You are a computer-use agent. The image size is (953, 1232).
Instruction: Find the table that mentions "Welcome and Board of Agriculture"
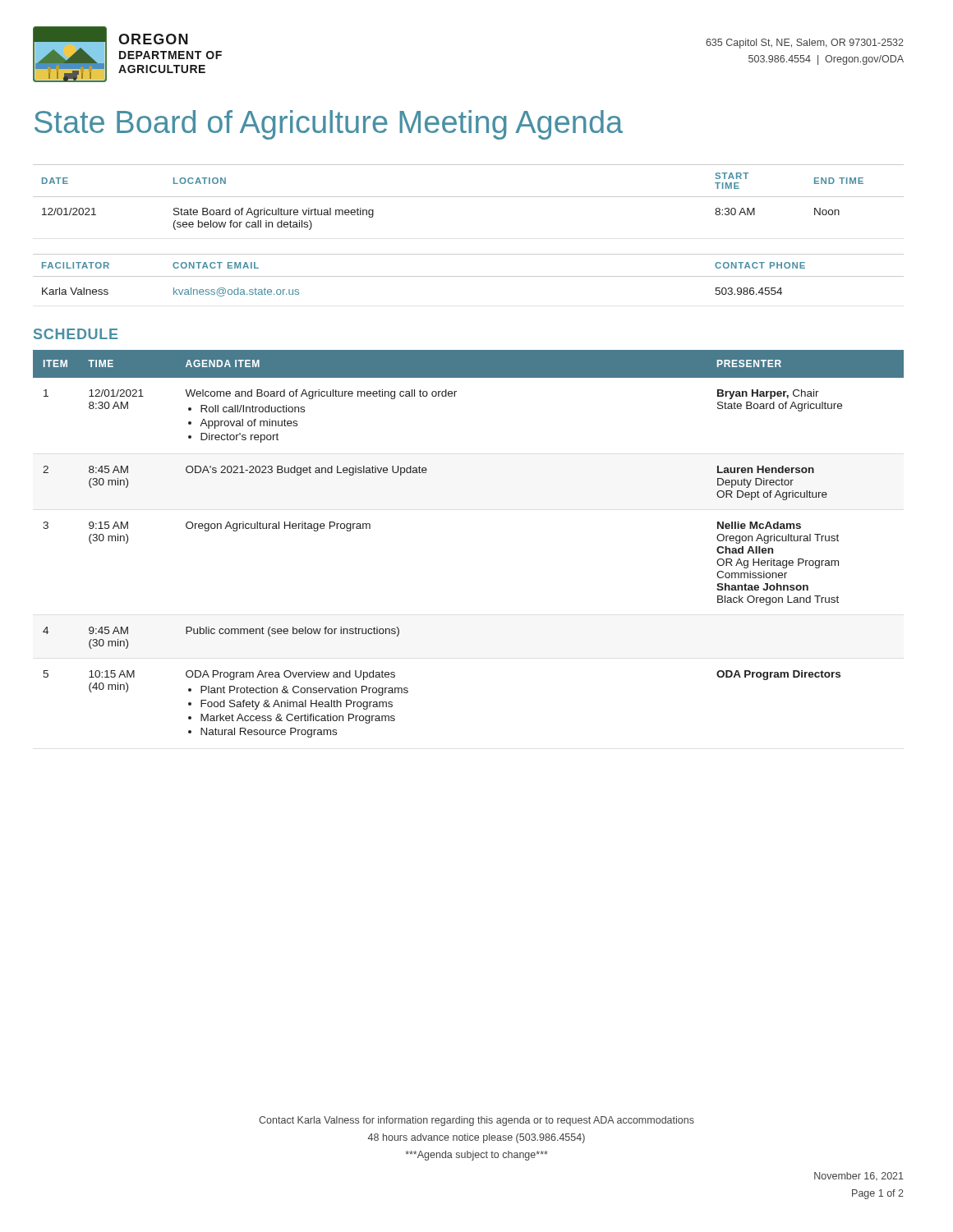(476, 546)
